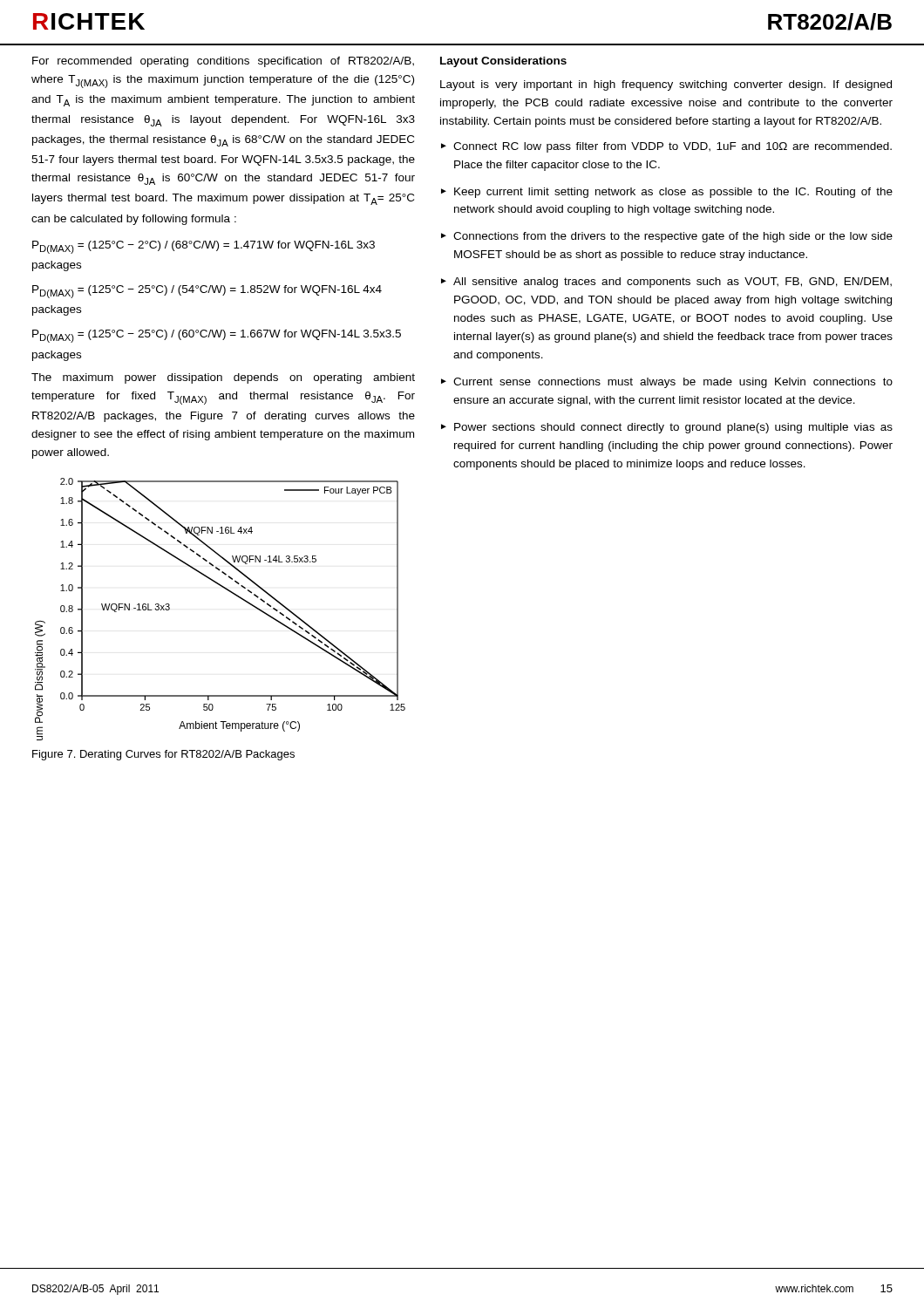
Task: Locate the block of text that opens with "► Keep current limit setting"
Action: (666, 201)
